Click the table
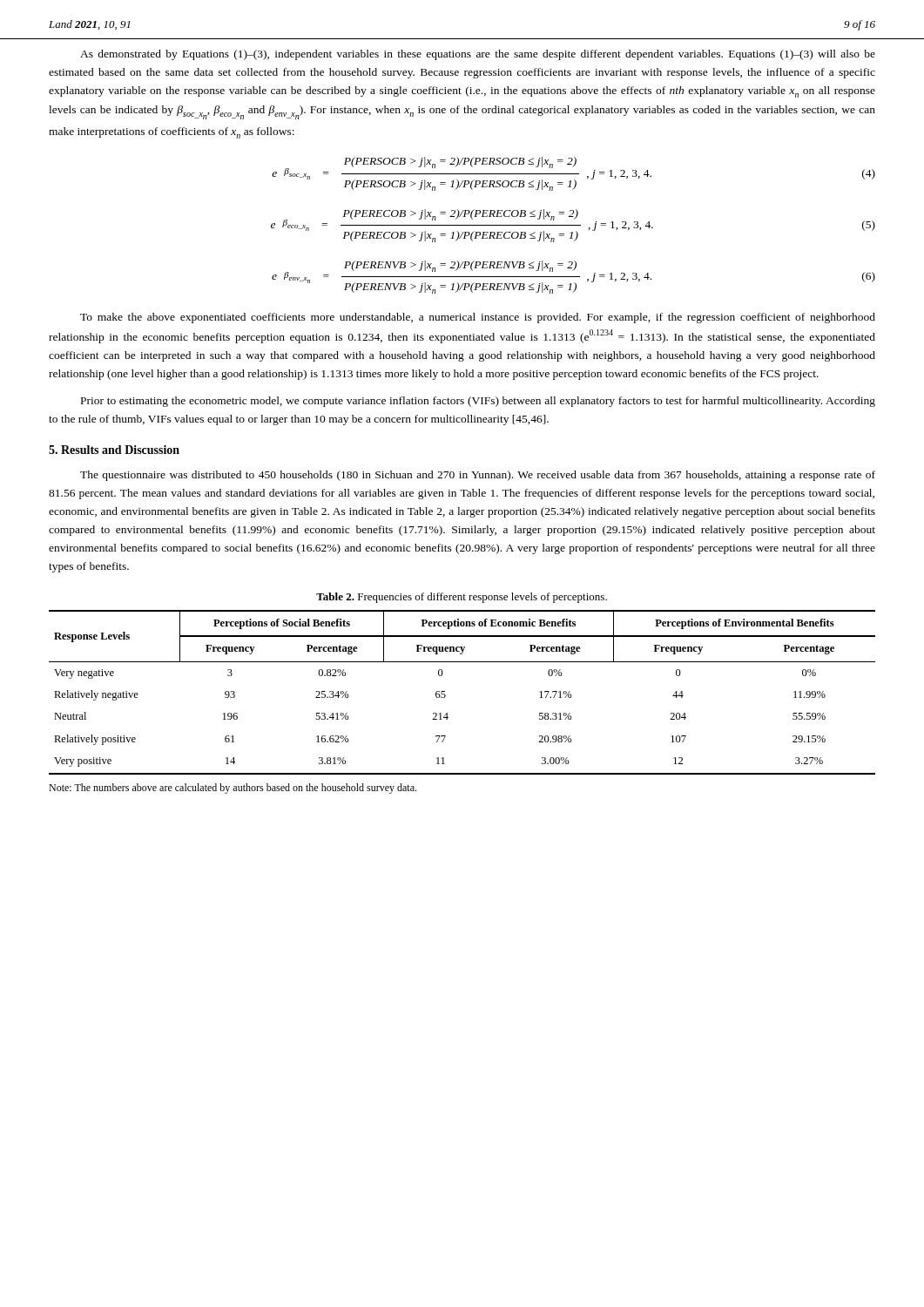This screenshot has height=1307, width=924. [x=462, y=692]
